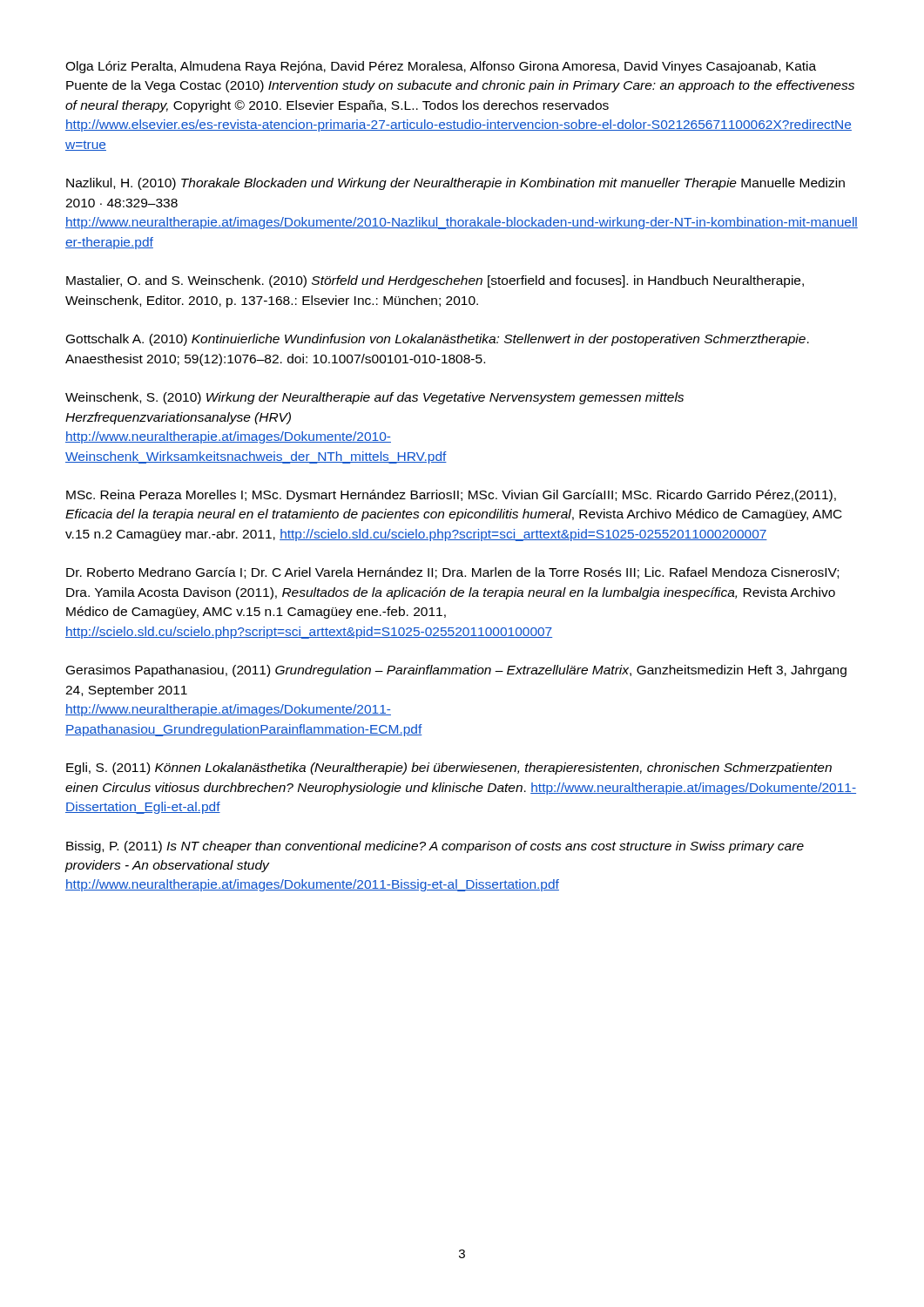The width and height of the screenshot is (924, 1307).
Task: Navigate to the passage starting "Gerasimos Papathanasiou, (2011) Grundregulation – Parainflammation"
Action: coord(456,671)
